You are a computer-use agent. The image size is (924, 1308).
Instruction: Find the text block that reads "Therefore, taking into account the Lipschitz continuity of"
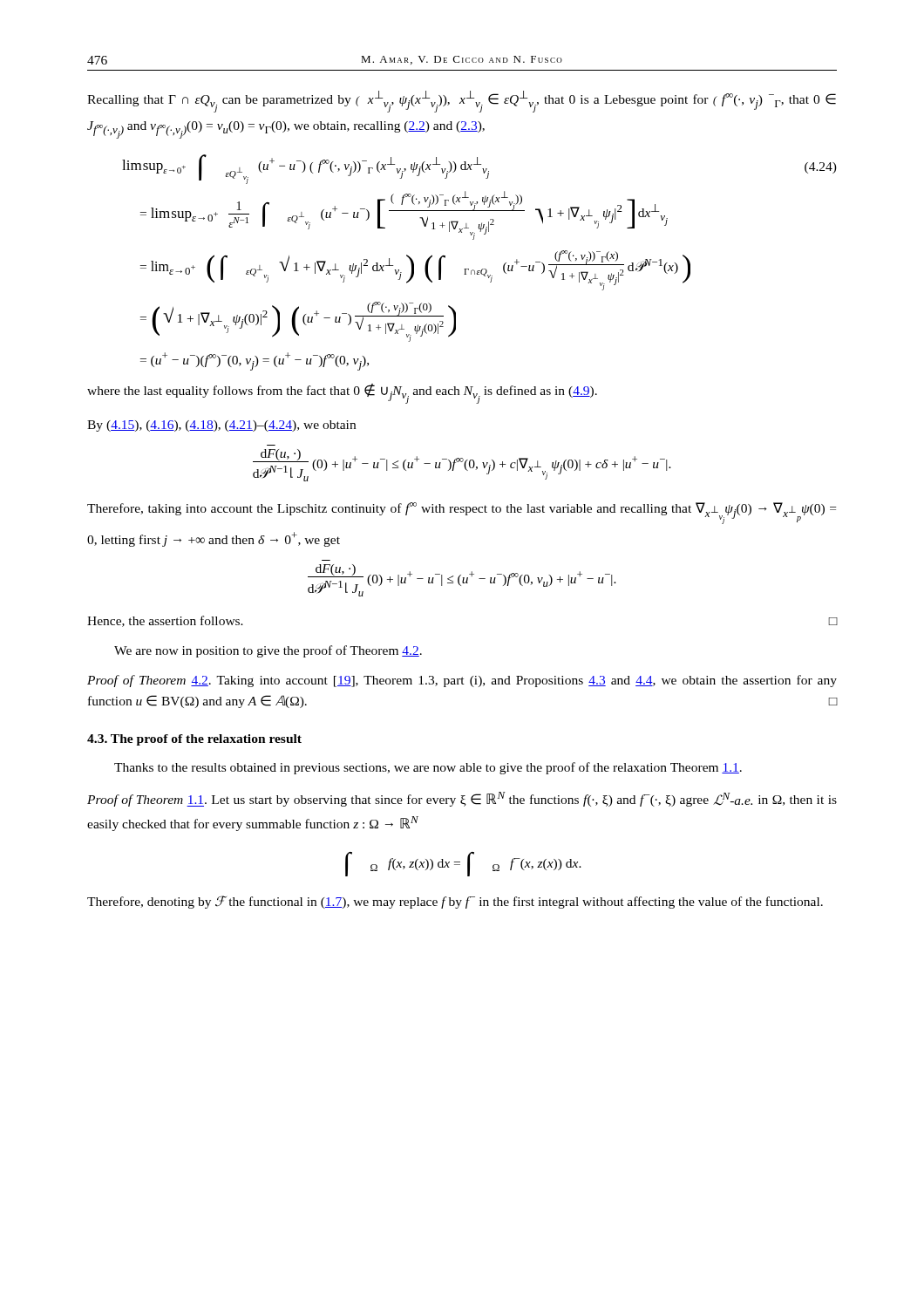462,523
